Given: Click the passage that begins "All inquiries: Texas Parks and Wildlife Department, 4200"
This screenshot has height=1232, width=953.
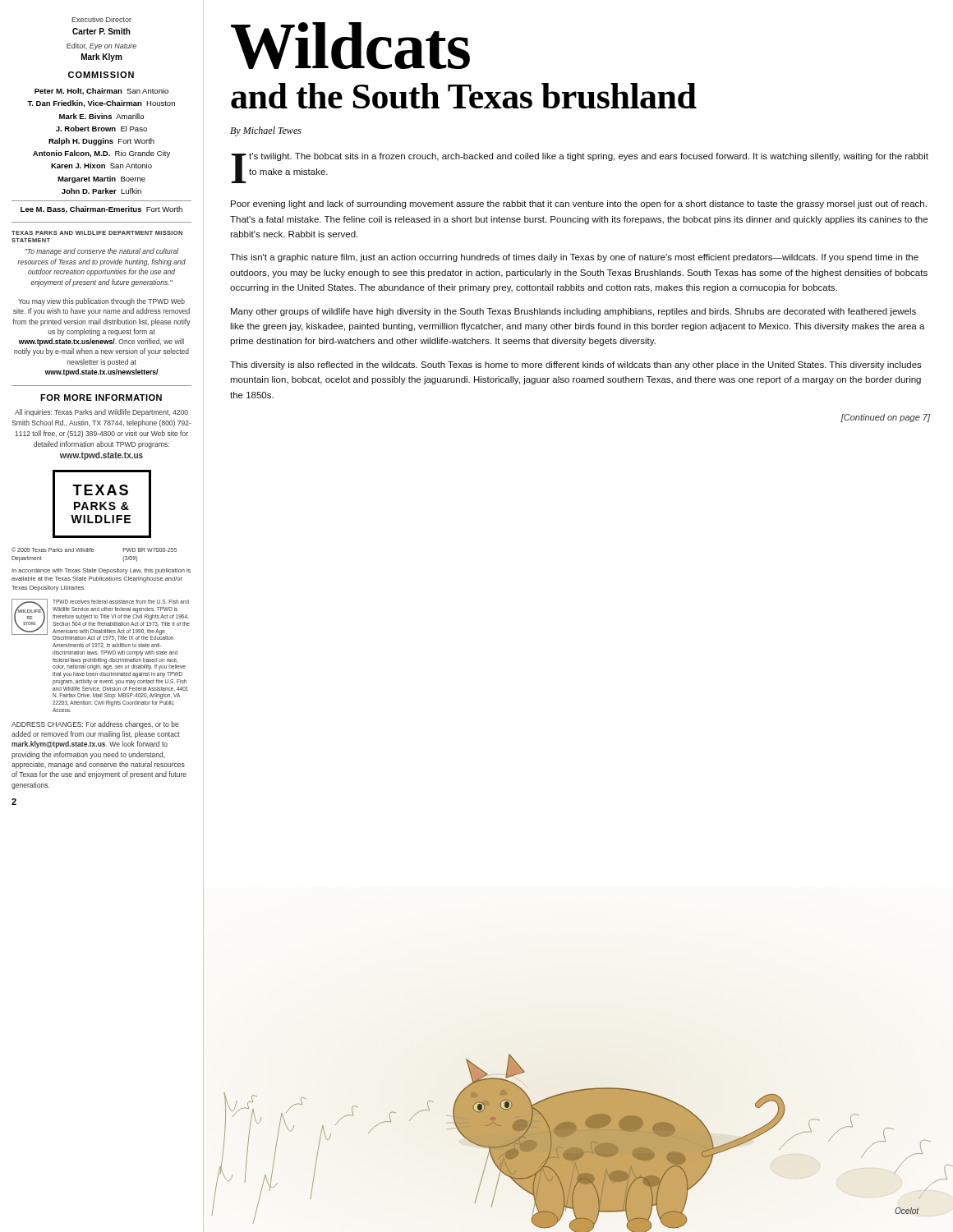Looking at the screenshot, I should coord(101,434).
